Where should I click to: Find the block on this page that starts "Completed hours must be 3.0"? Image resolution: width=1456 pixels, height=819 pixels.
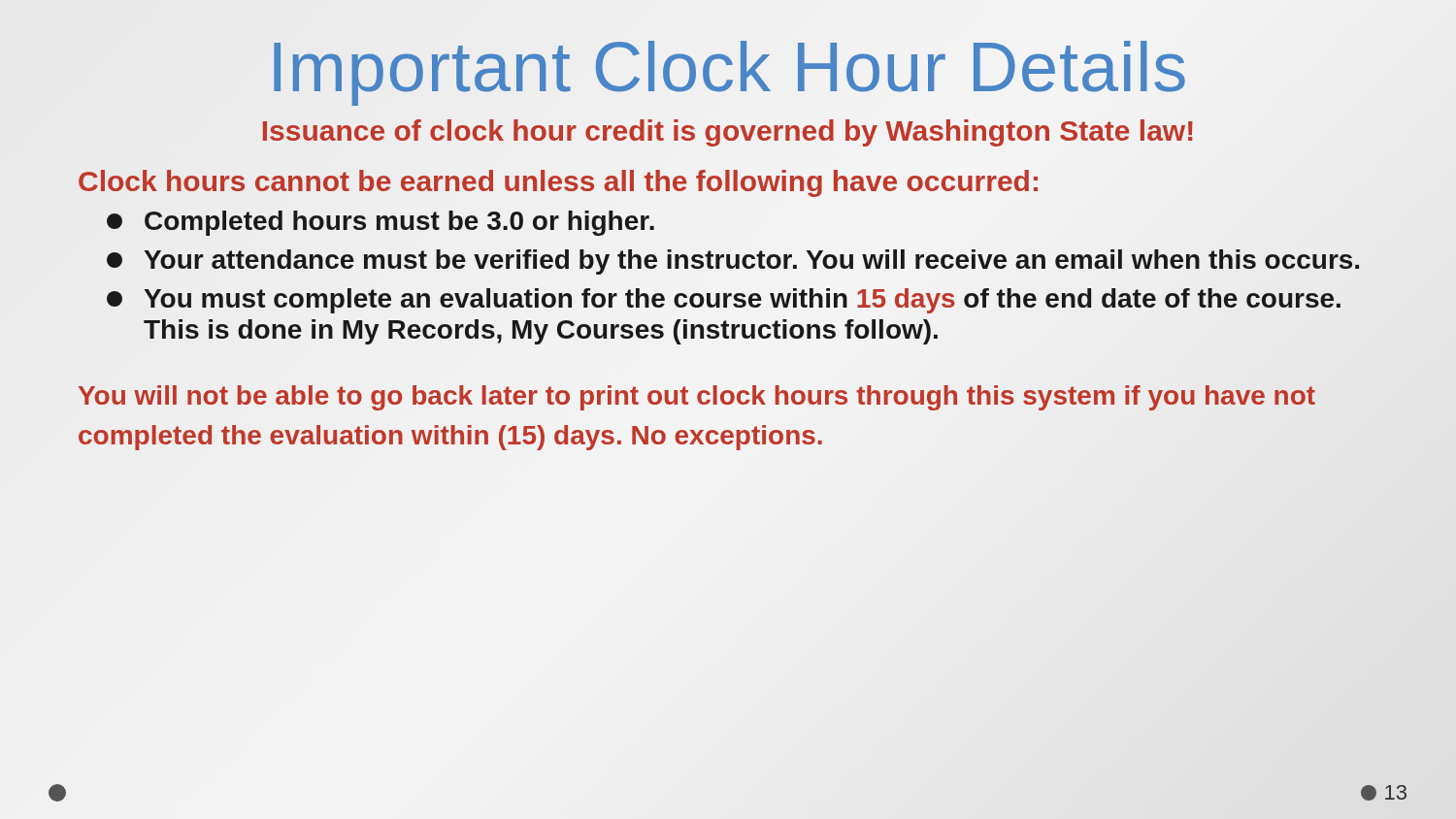click(x=381, y=221)
